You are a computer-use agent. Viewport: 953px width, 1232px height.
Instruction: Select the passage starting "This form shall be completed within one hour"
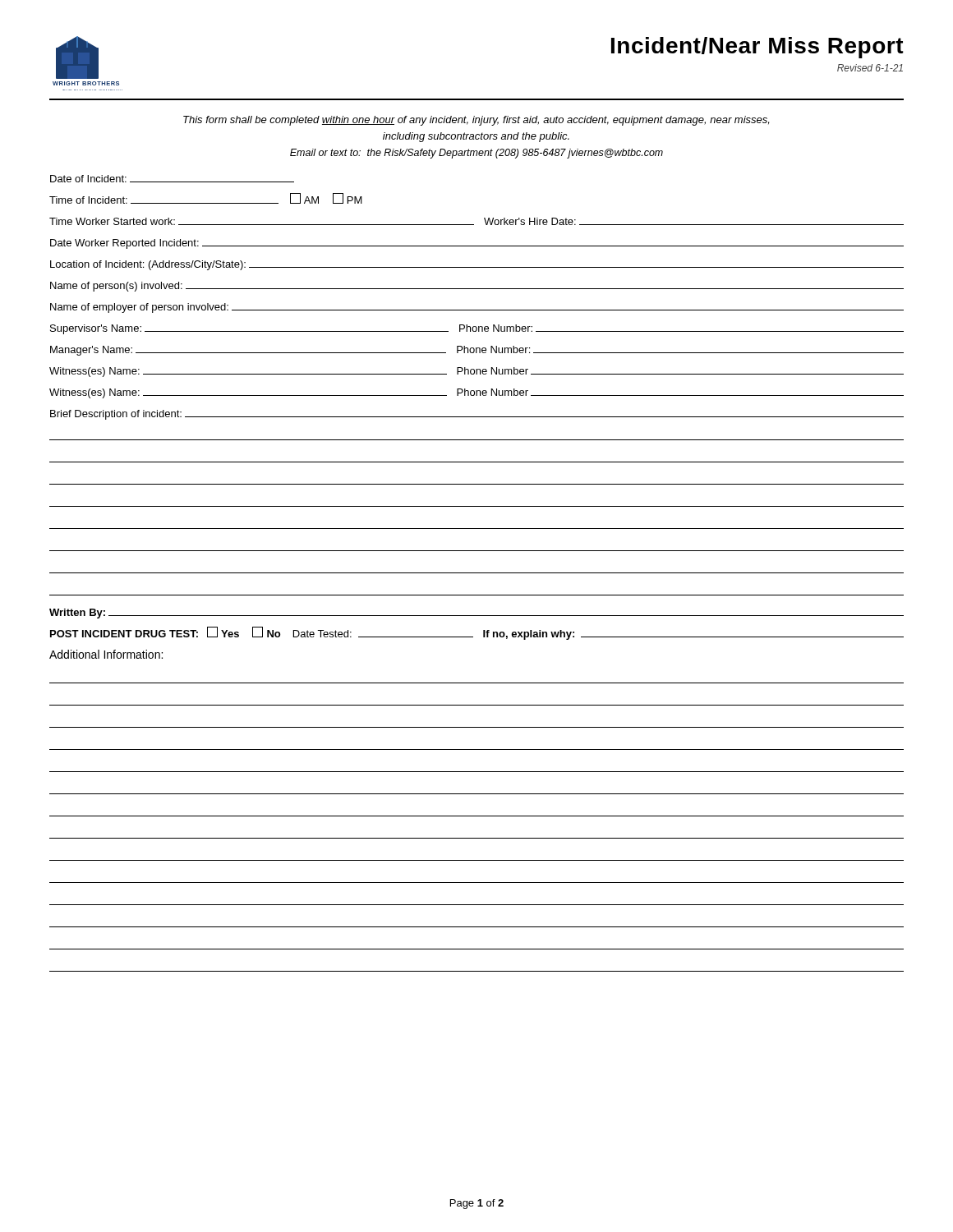click(476, 128)
